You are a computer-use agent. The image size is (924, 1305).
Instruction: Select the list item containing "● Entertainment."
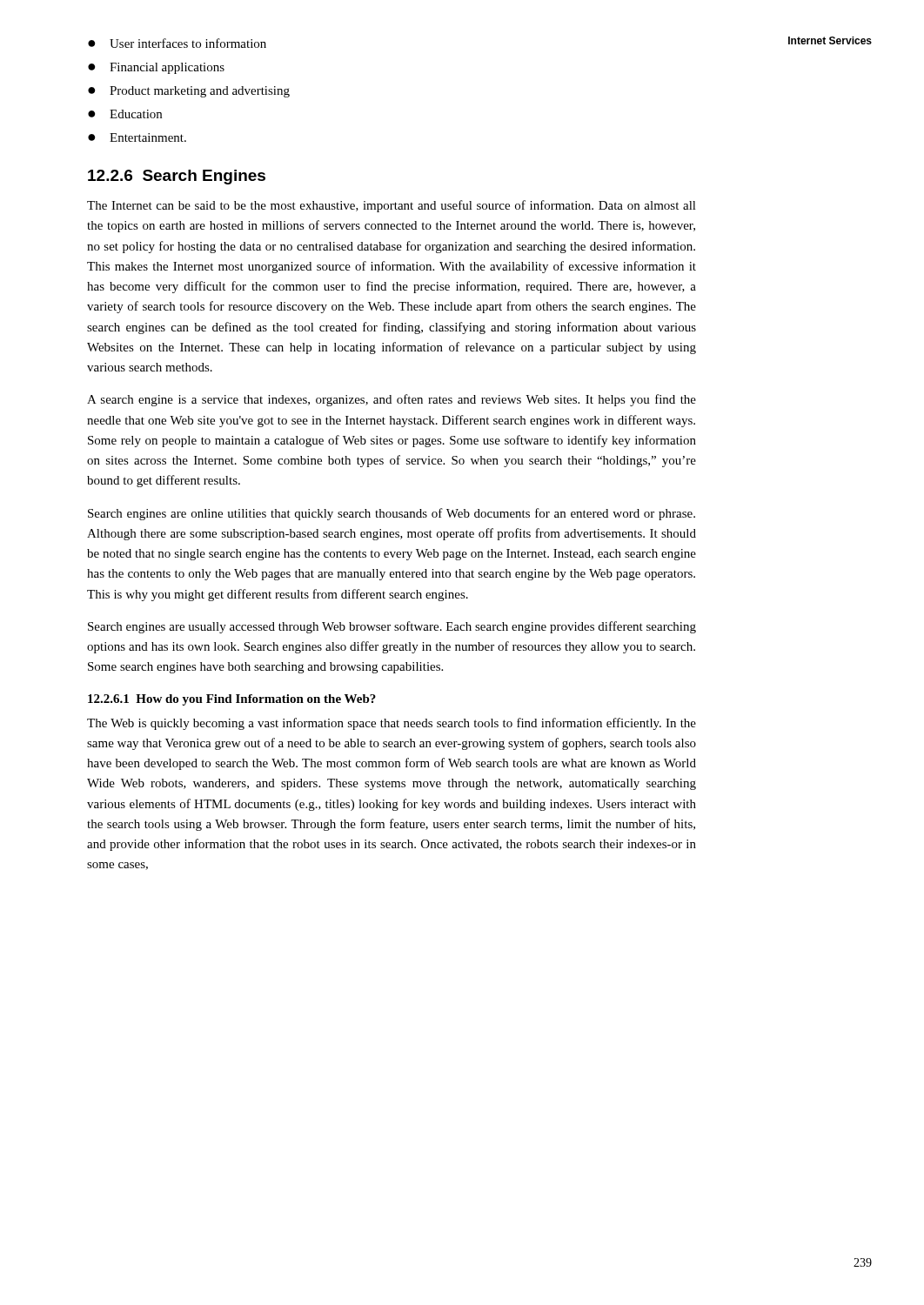[x=137, y=138]
